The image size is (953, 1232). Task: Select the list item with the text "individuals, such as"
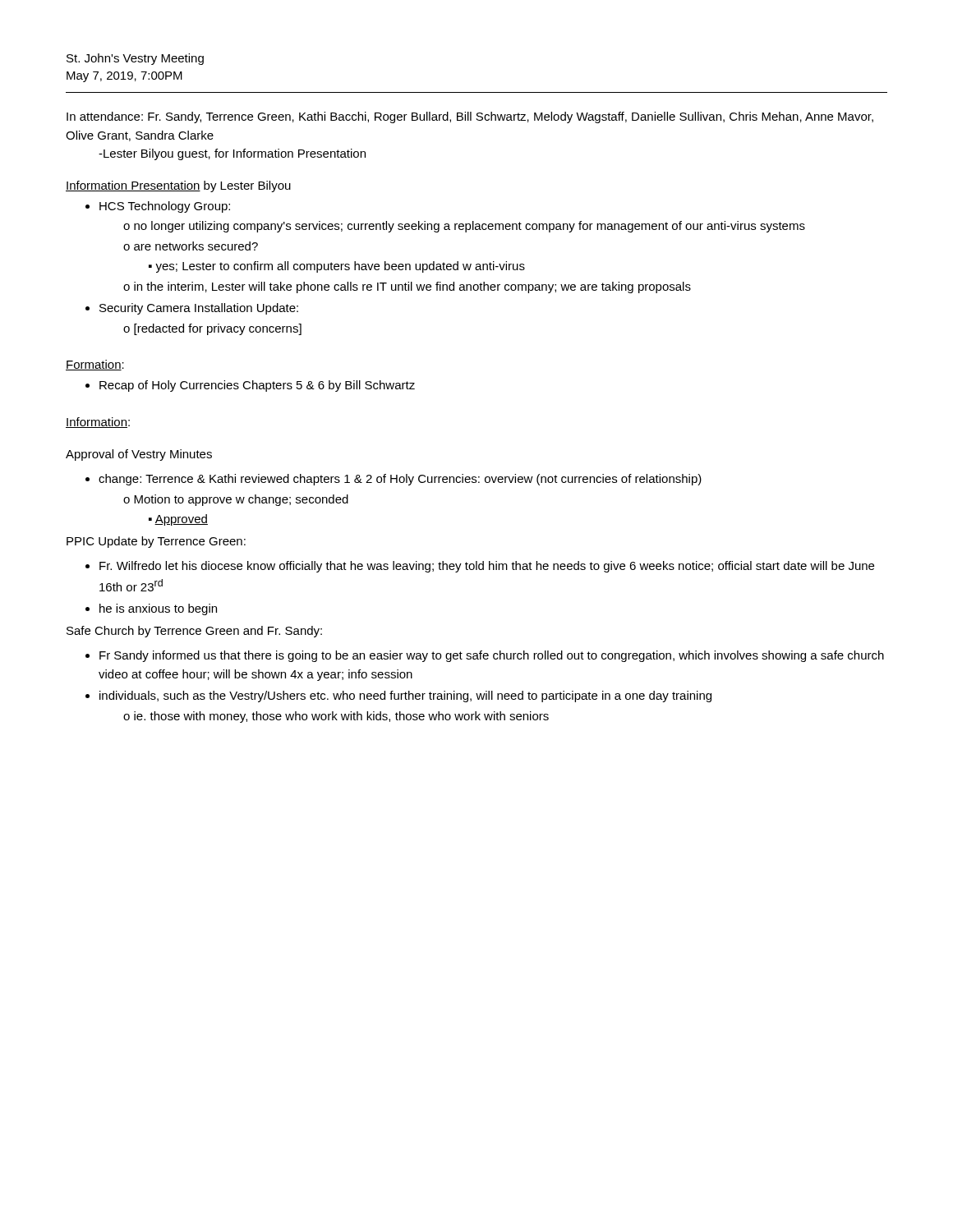click(x=493, y=707)
